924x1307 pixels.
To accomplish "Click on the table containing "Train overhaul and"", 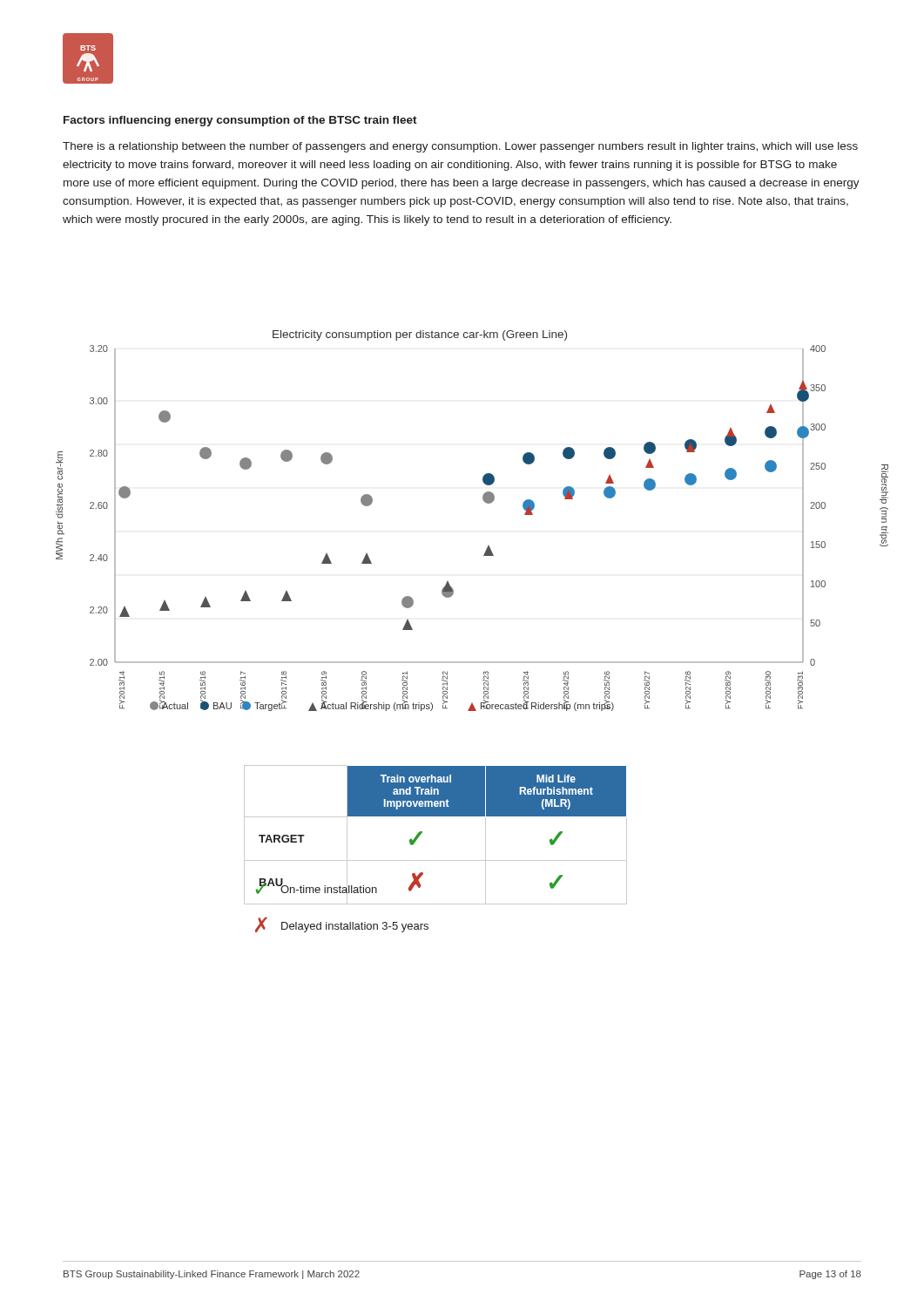I will [x=435, y=835].
